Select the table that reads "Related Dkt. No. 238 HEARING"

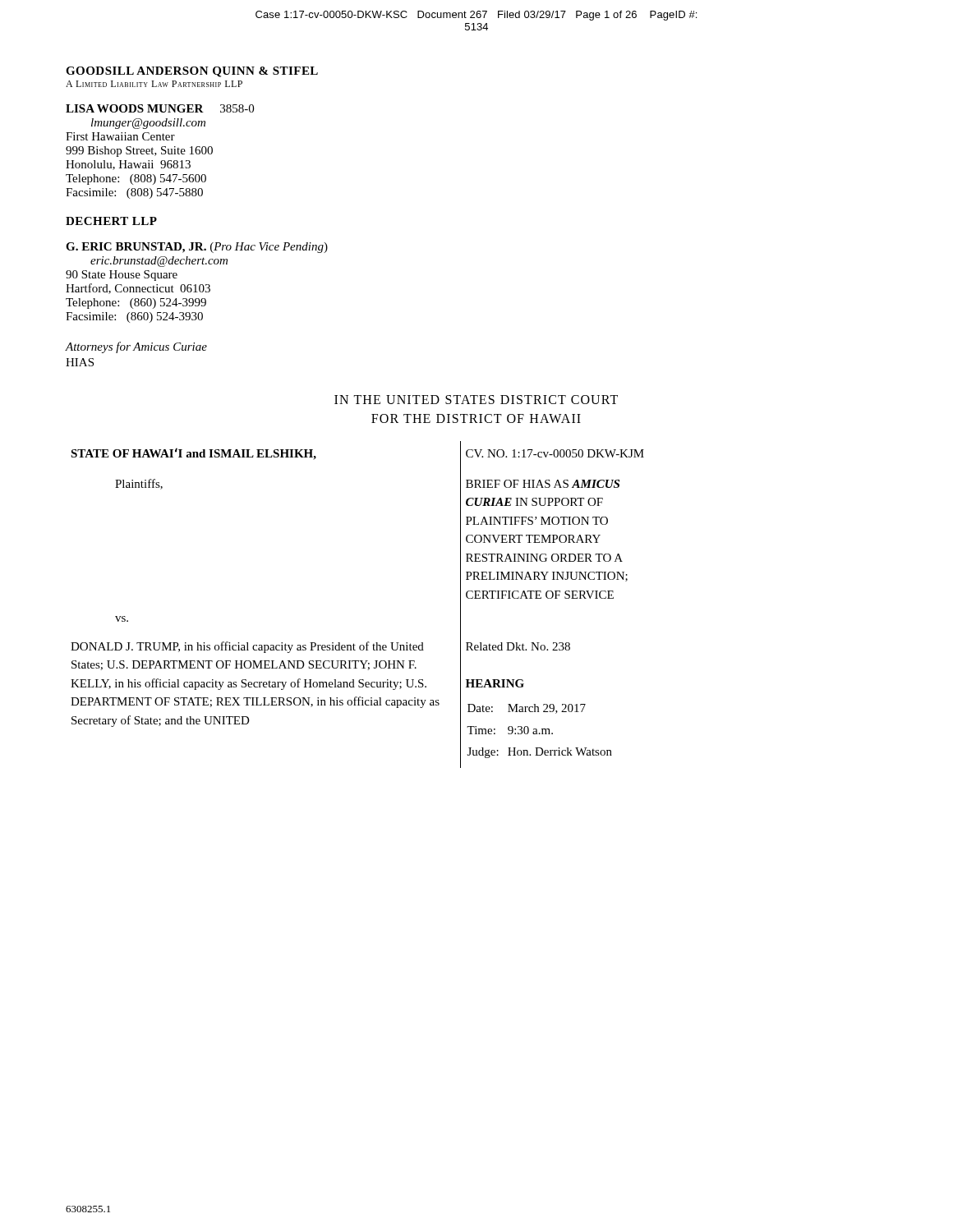(x=476, y=604)
